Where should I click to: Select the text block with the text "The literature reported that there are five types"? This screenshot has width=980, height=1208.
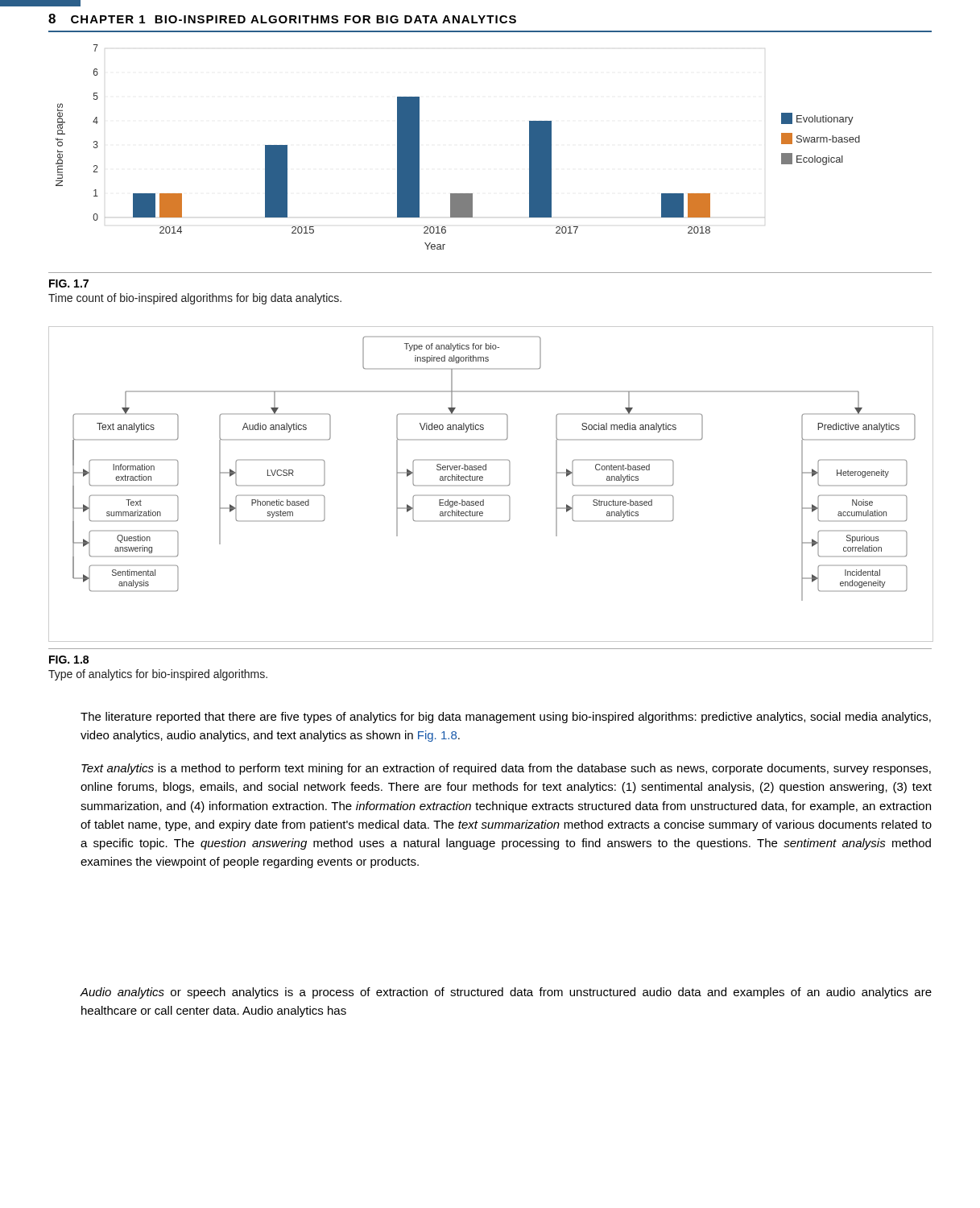[506, 726]
